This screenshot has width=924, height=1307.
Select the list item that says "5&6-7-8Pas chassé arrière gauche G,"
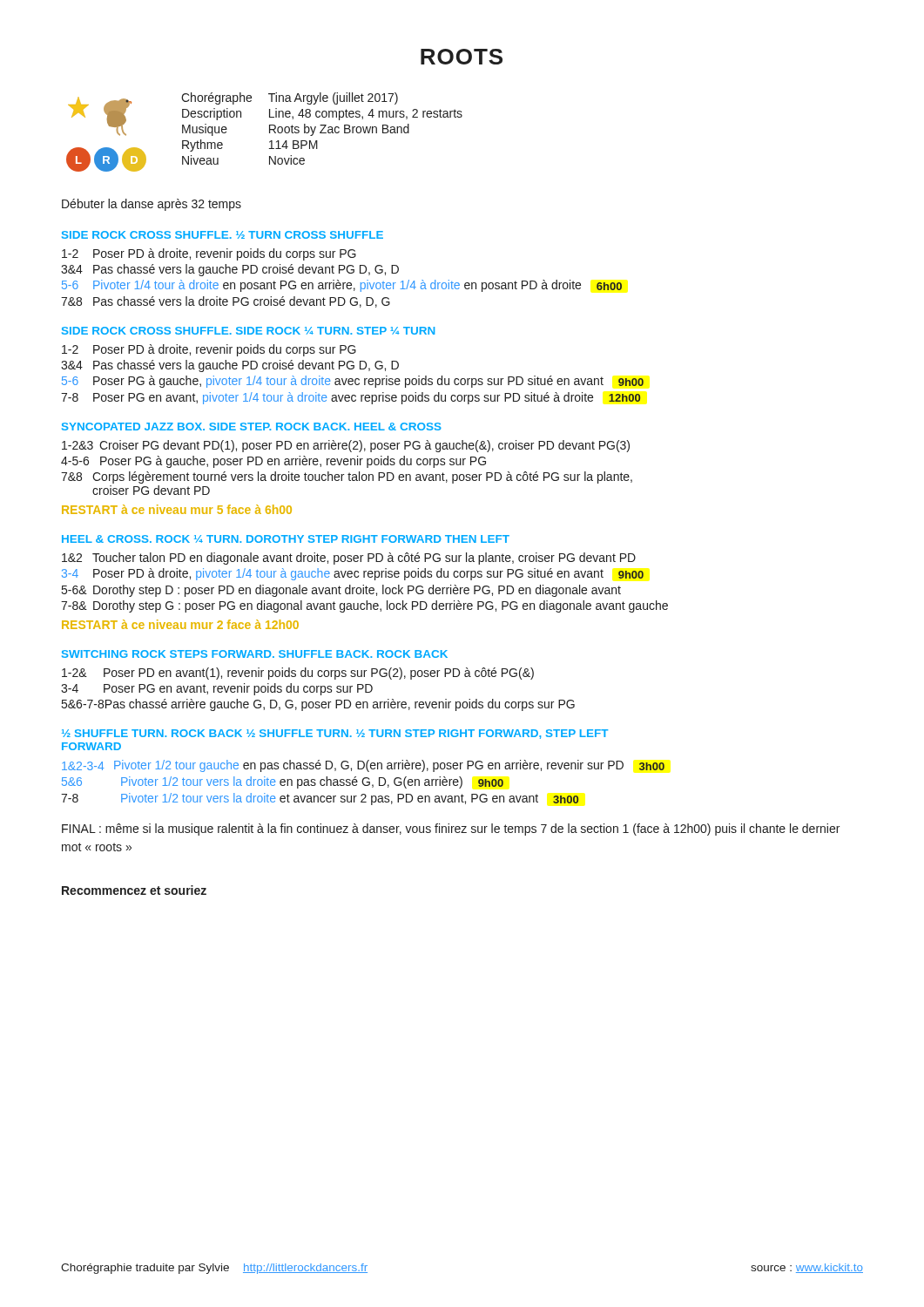(462, 704)
